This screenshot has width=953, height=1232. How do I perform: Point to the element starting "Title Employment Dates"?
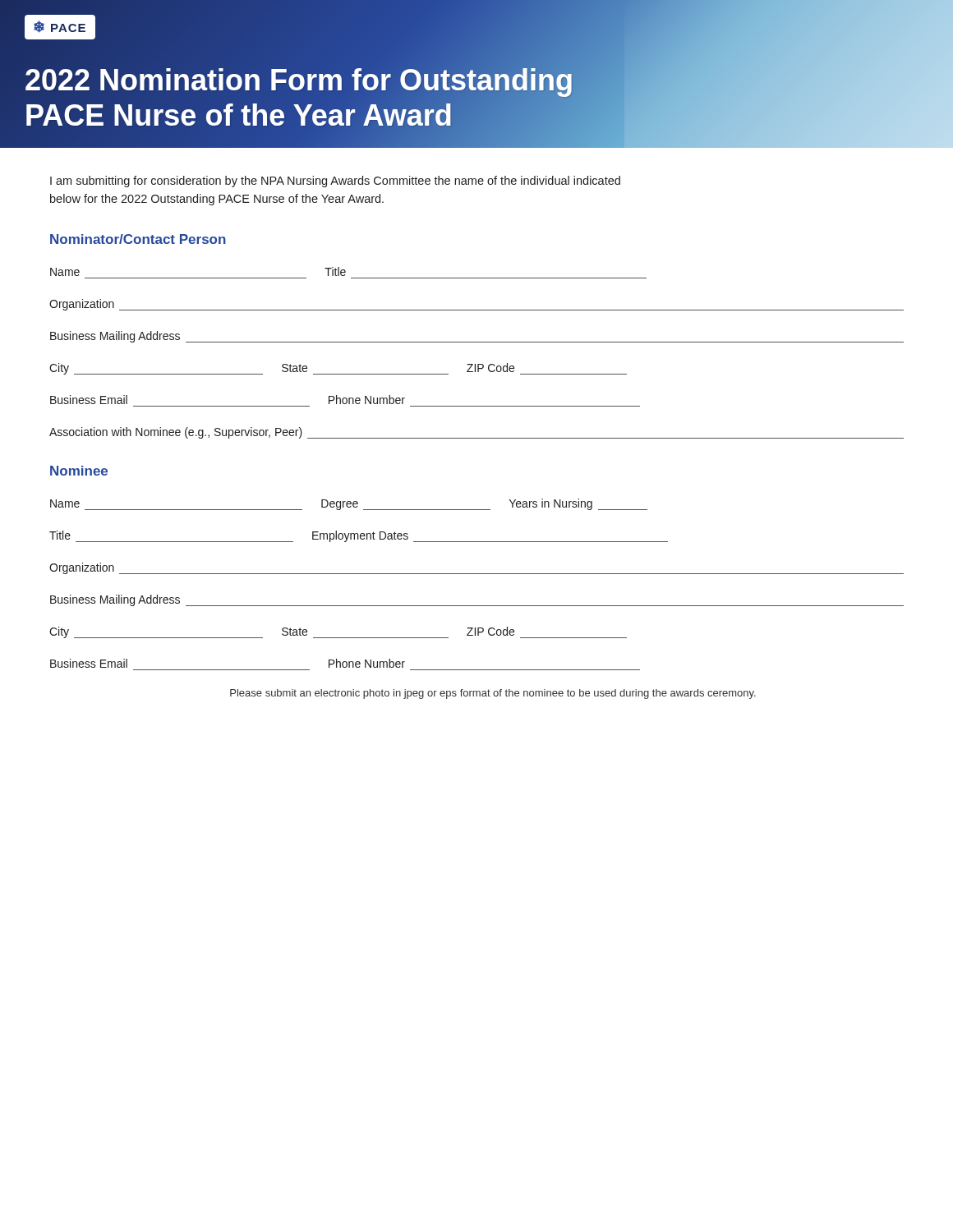(x=359, y=535)
